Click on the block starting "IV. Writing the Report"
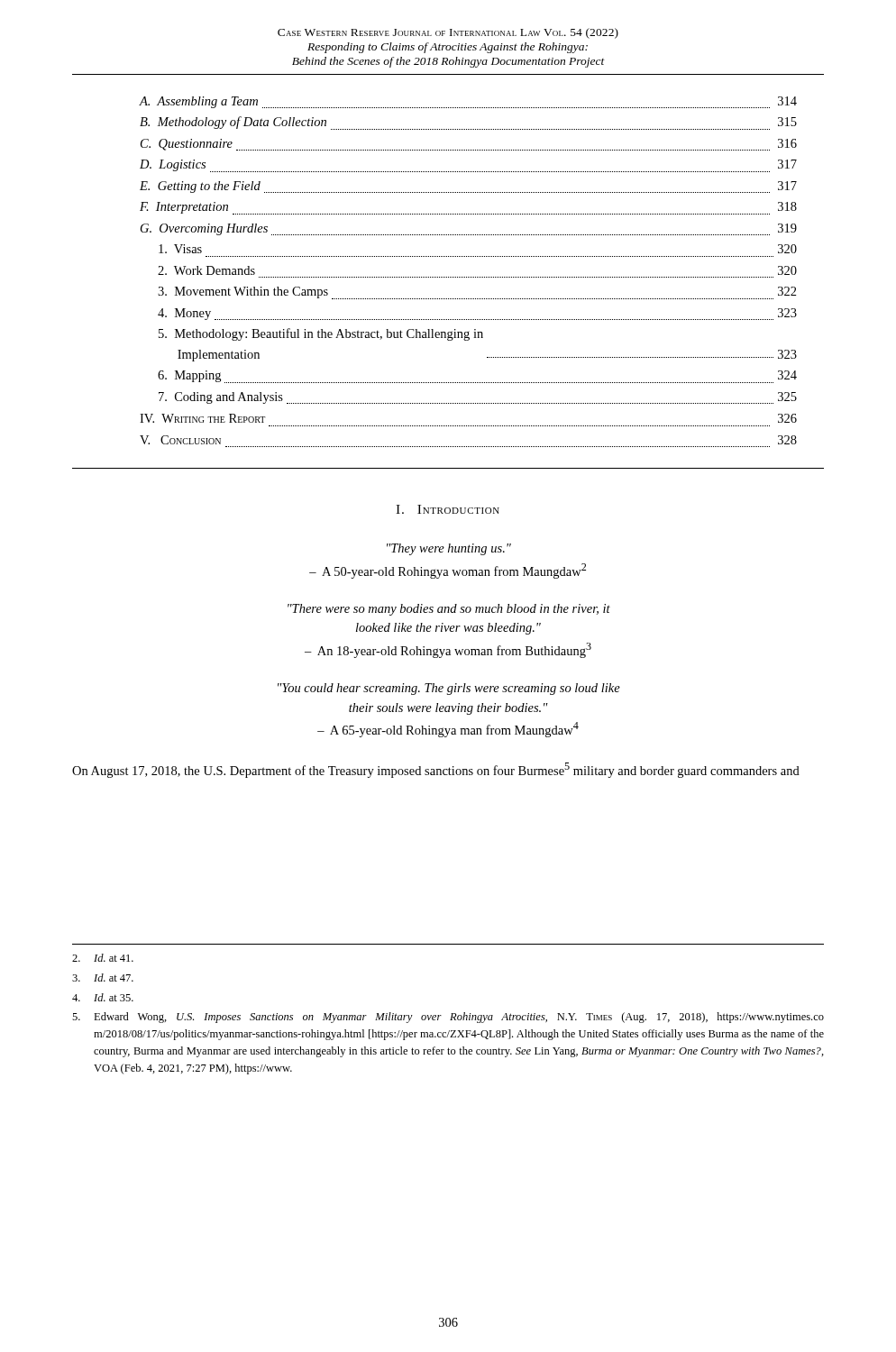Screen dimensions: 1352x896 (468, 418)
